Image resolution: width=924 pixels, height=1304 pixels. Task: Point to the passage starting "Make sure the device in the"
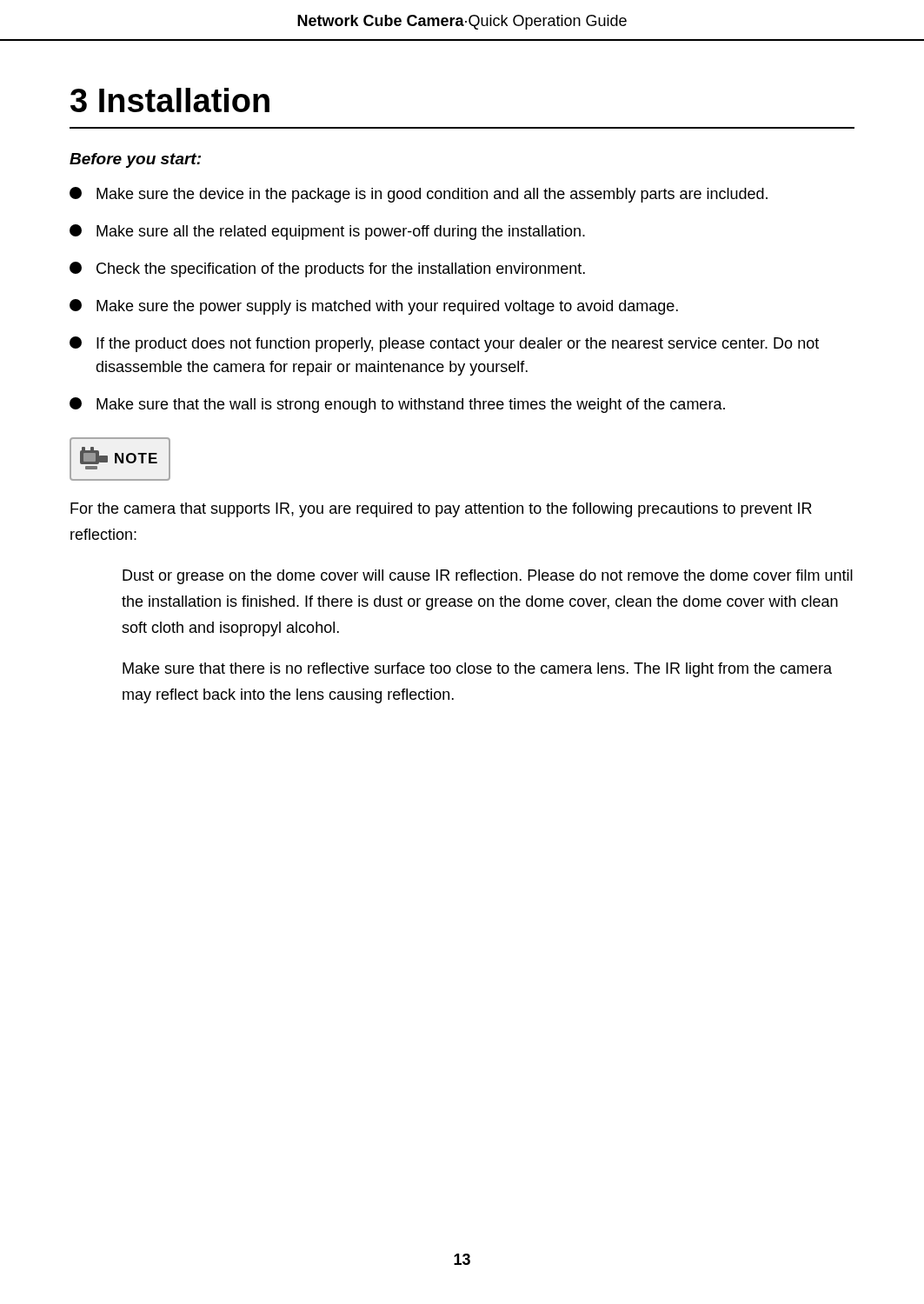tap(462, 194)
